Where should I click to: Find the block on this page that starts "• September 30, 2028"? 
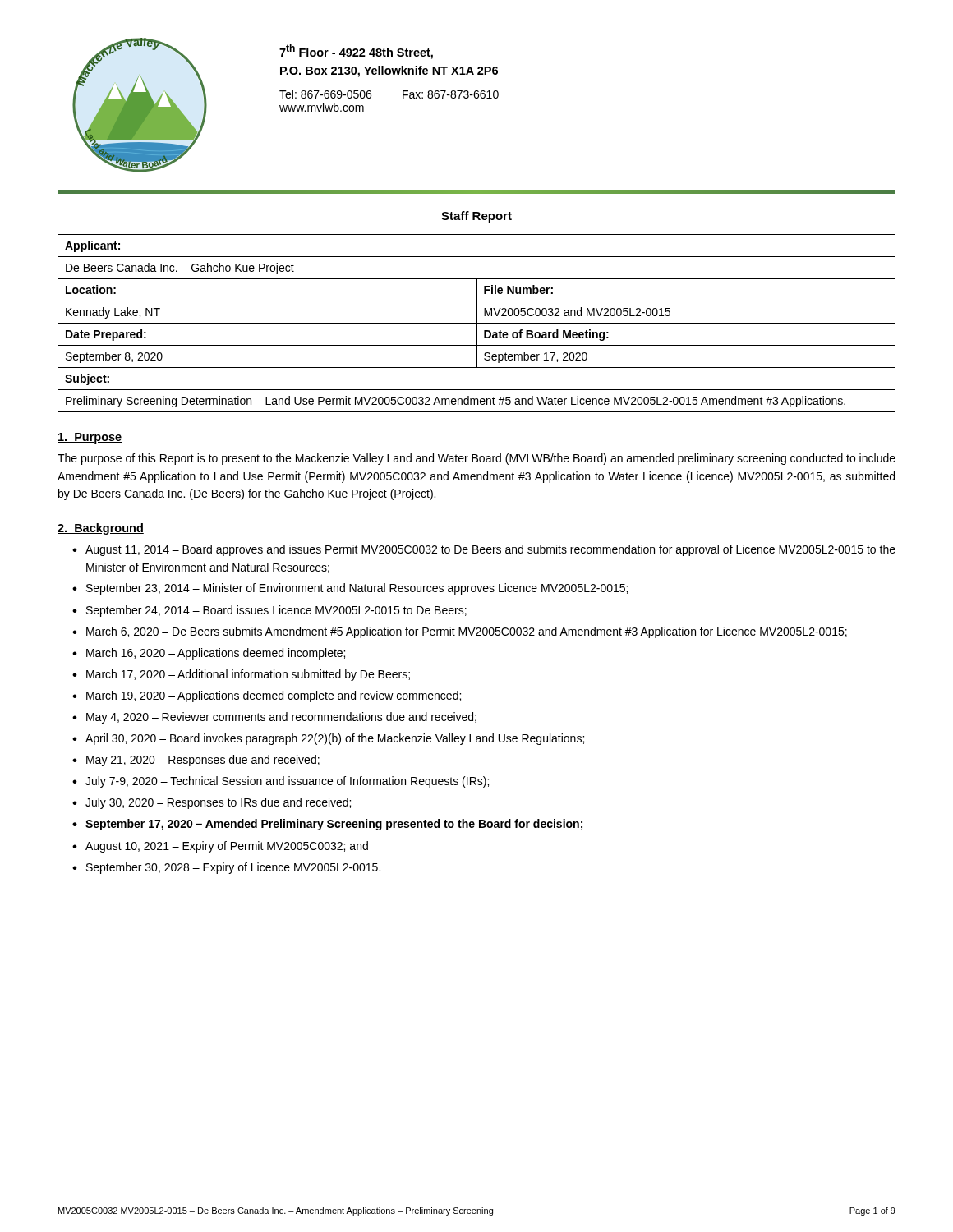point(226,868)
